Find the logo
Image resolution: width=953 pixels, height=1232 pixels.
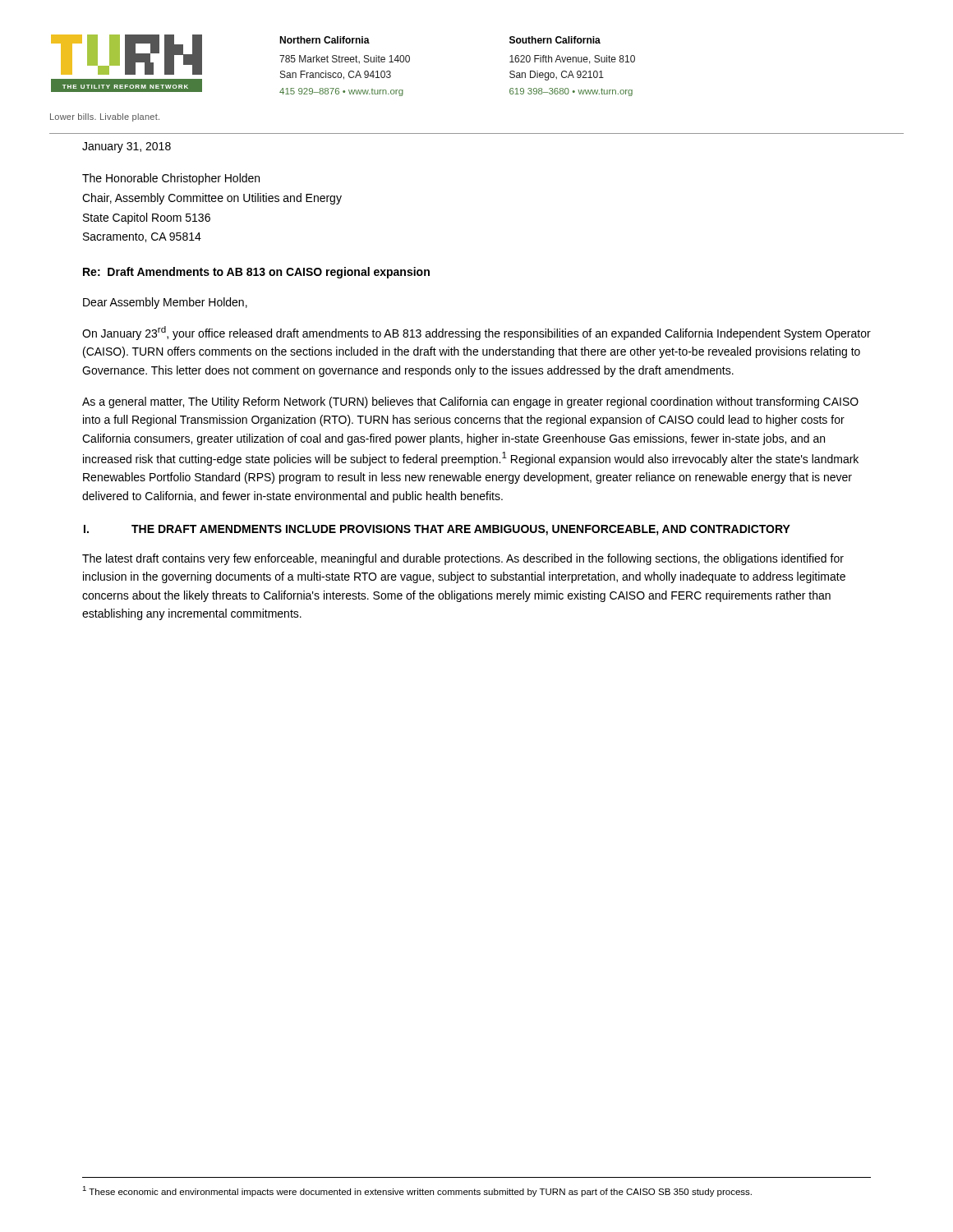(x=131, y=77)
